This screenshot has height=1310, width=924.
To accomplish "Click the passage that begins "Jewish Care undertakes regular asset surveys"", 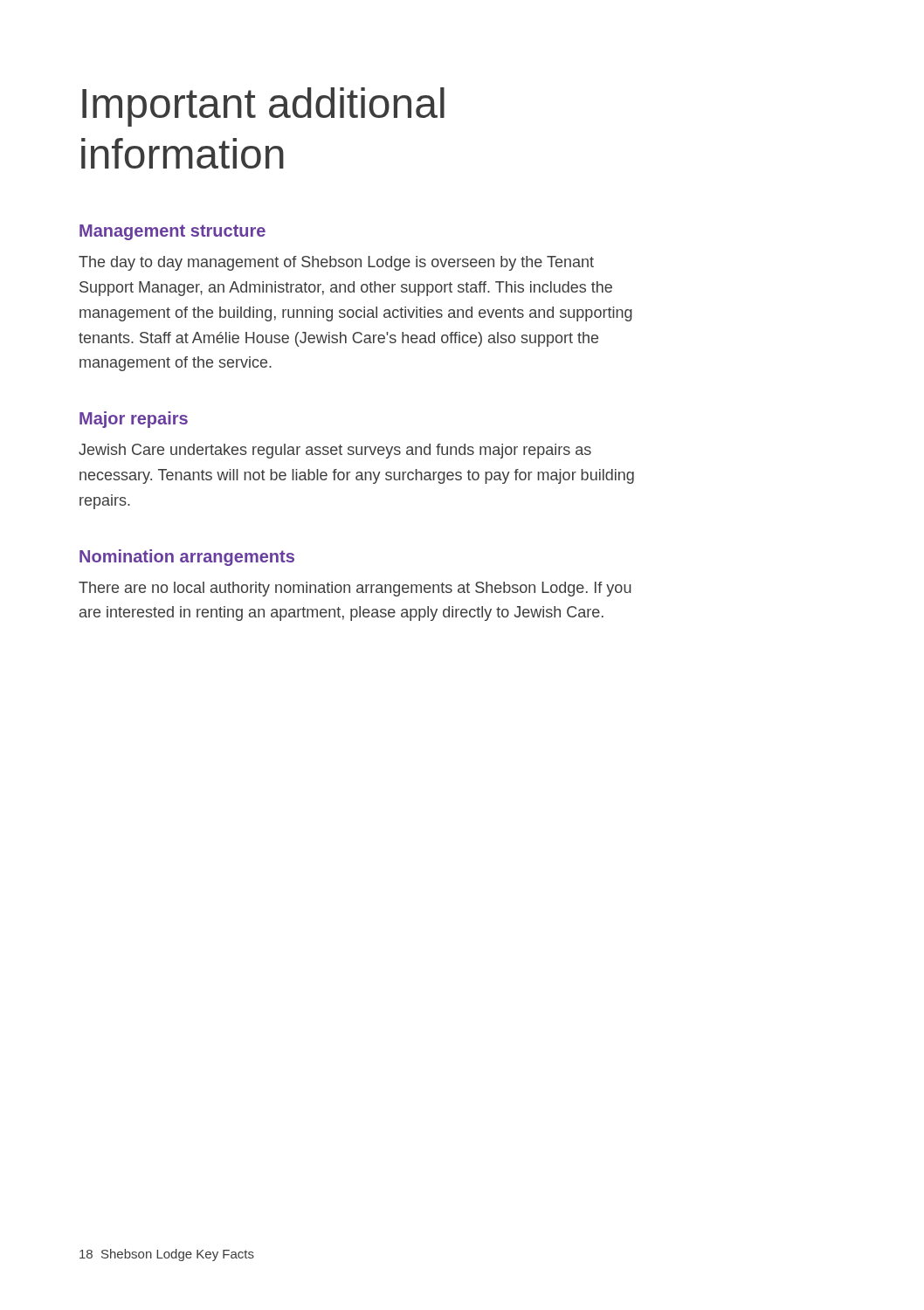I will pos(358,475).
